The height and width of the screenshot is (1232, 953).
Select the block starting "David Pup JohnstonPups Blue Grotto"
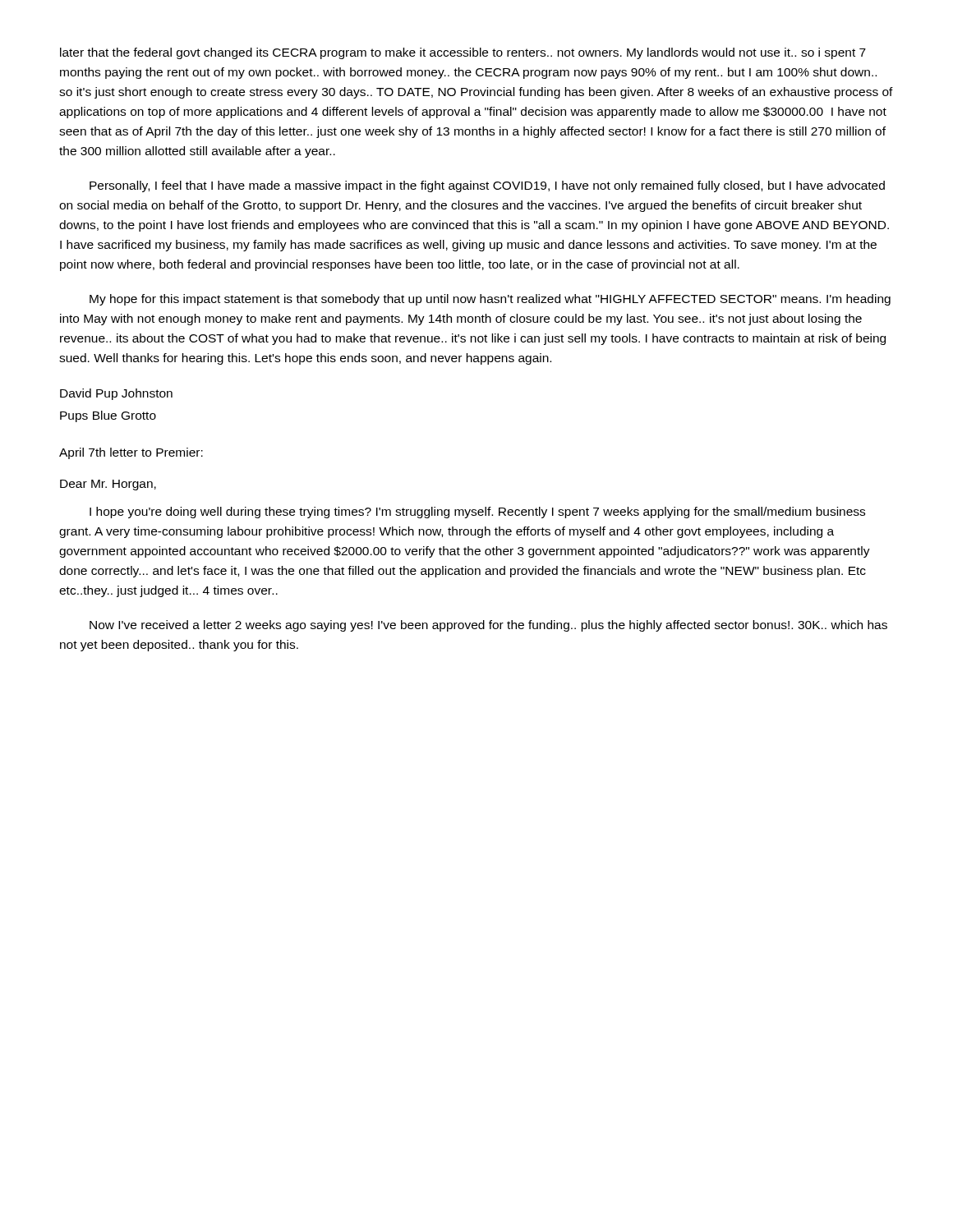coord(116,394)
